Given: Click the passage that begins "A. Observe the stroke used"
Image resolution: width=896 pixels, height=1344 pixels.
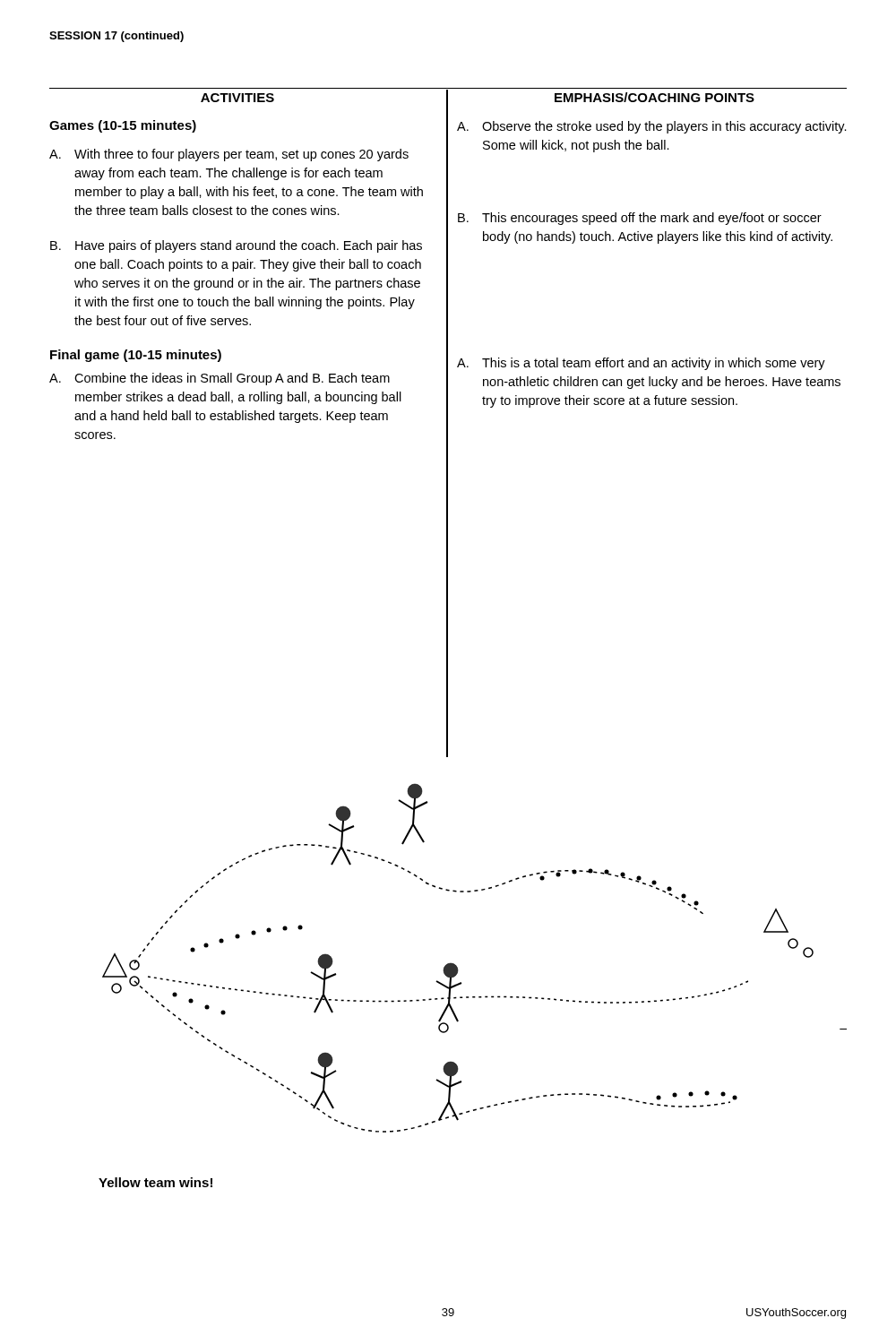Looking at the screenshot, I should pyautogui.click(x=654, y=136).
